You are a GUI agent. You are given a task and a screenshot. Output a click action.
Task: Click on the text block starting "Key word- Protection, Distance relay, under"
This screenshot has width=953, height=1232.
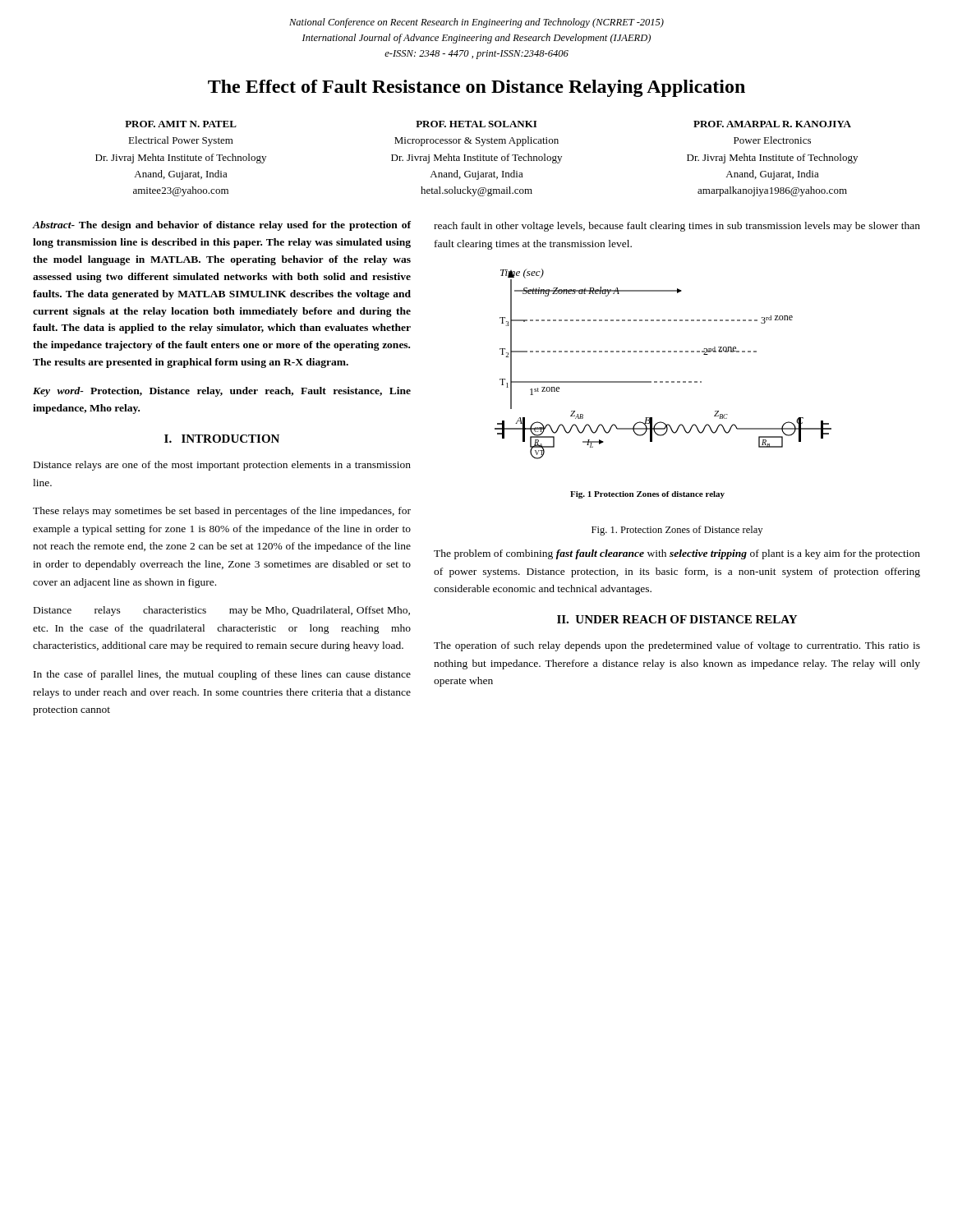pyautogui.click(x=222, y=400)
